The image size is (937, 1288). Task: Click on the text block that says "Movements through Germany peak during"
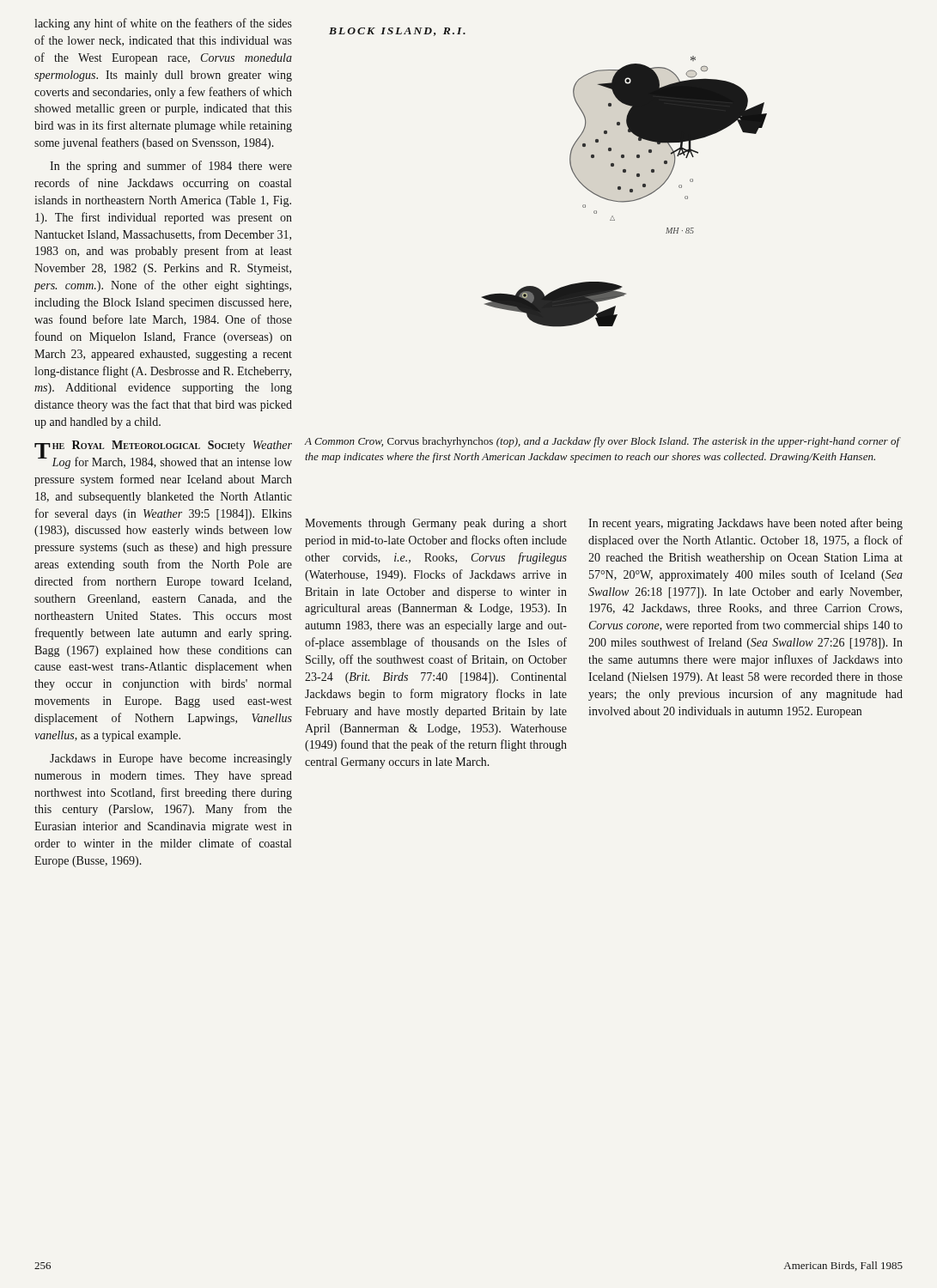pos(436,643)
